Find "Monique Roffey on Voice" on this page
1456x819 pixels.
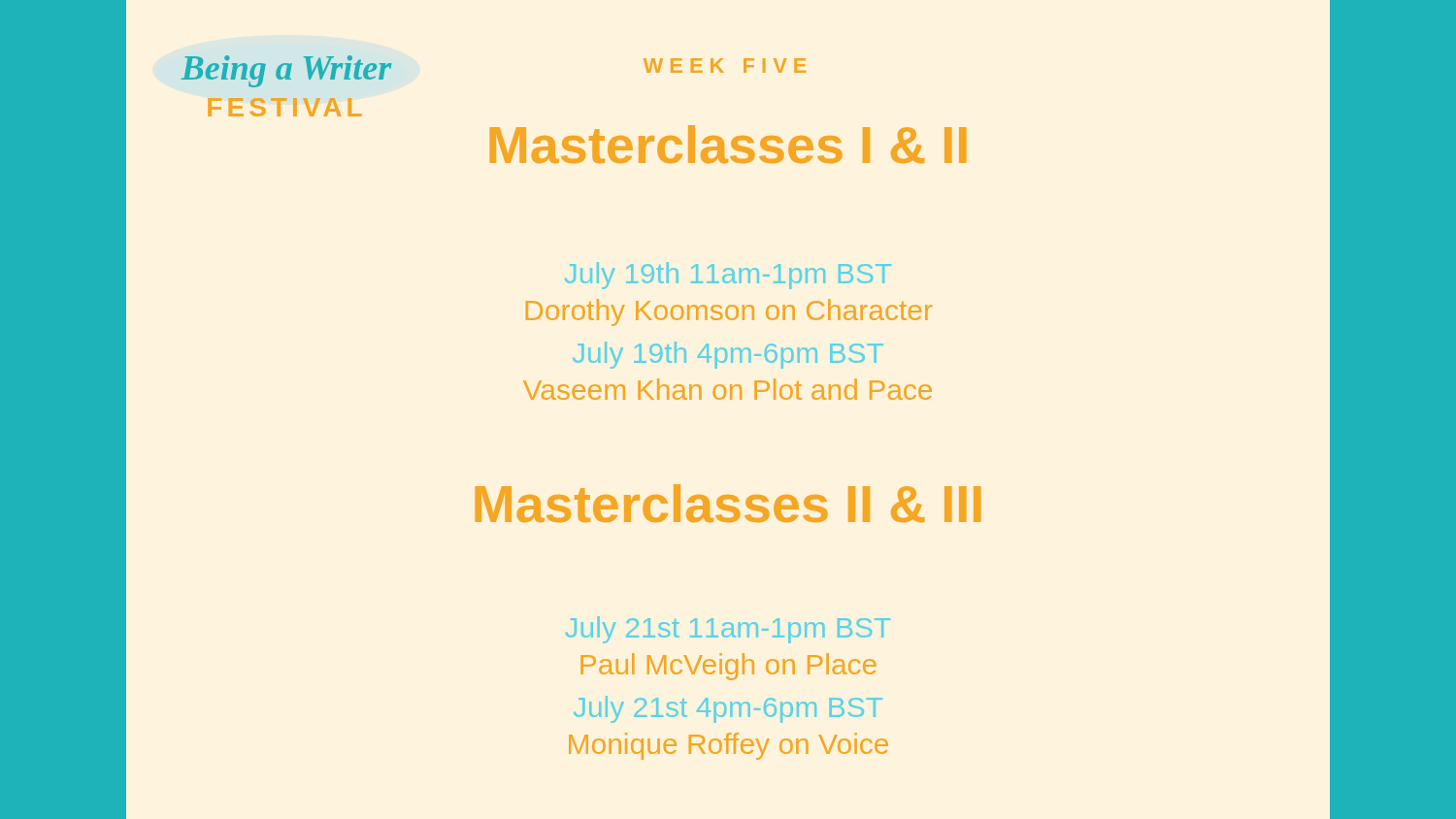pyautogui.click(x=728, y=744)
